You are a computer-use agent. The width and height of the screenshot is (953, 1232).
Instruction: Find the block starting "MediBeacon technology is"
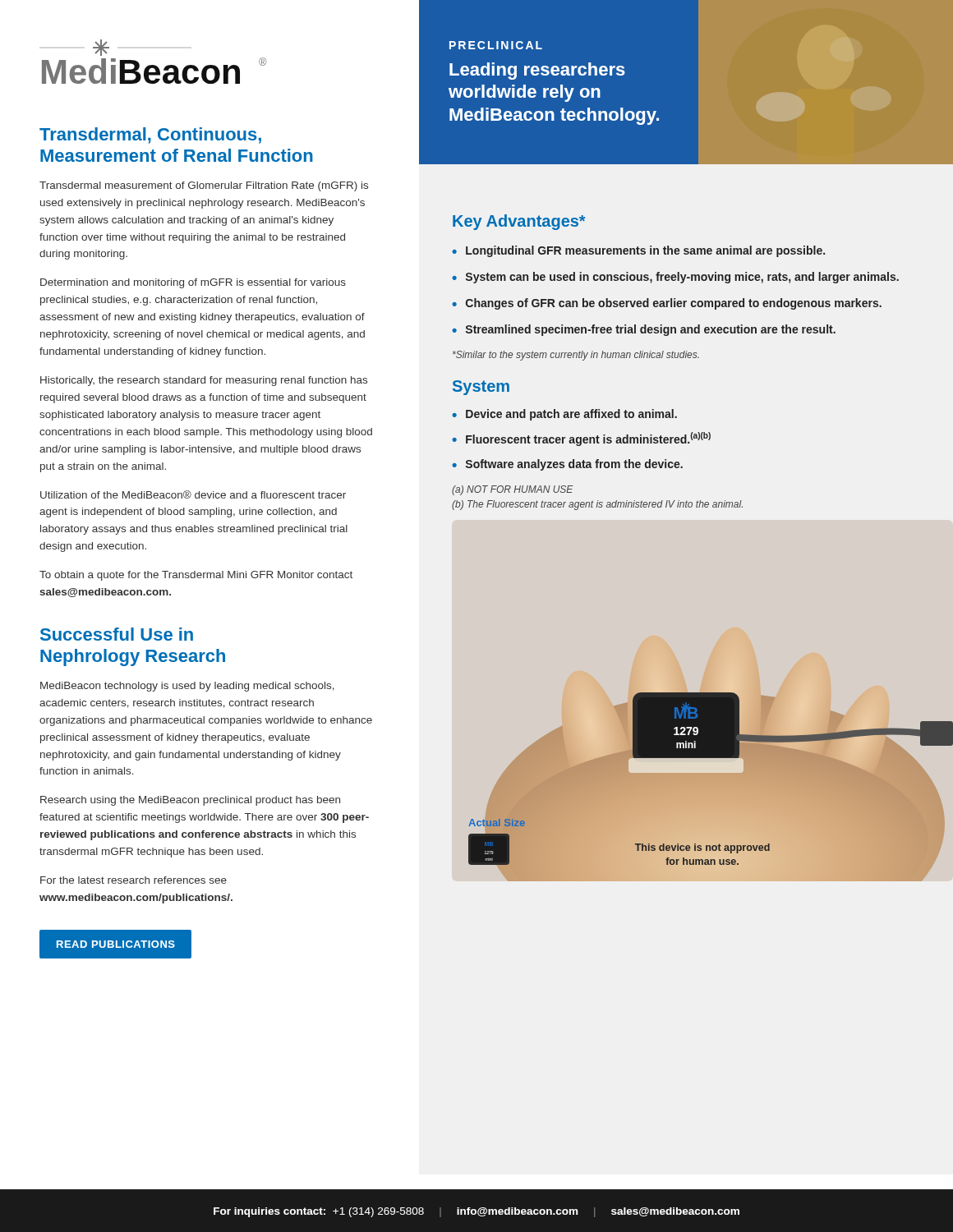coord(206,728)
